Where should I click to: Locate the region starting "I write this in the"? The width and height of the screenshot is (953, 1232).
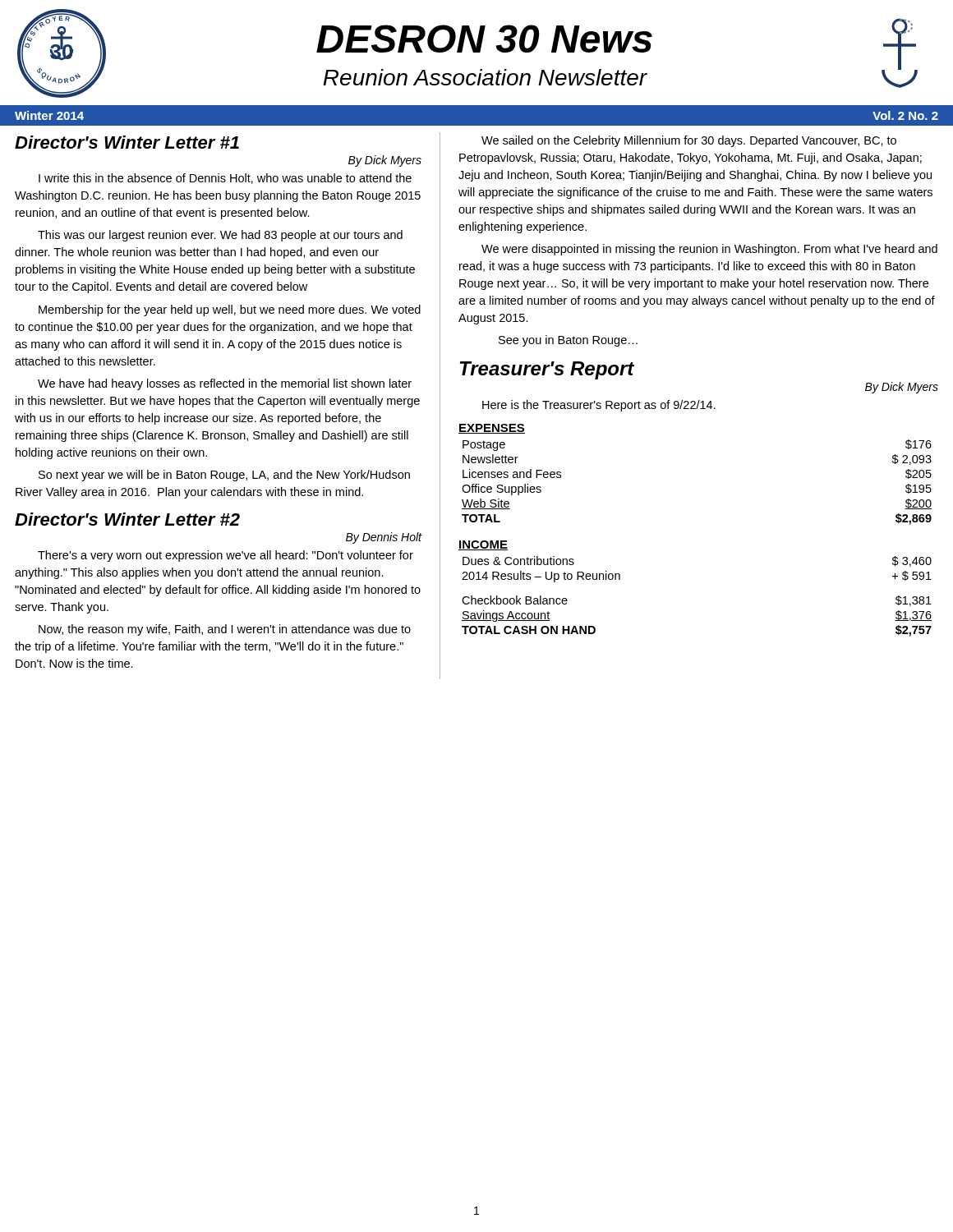[218, 336]
